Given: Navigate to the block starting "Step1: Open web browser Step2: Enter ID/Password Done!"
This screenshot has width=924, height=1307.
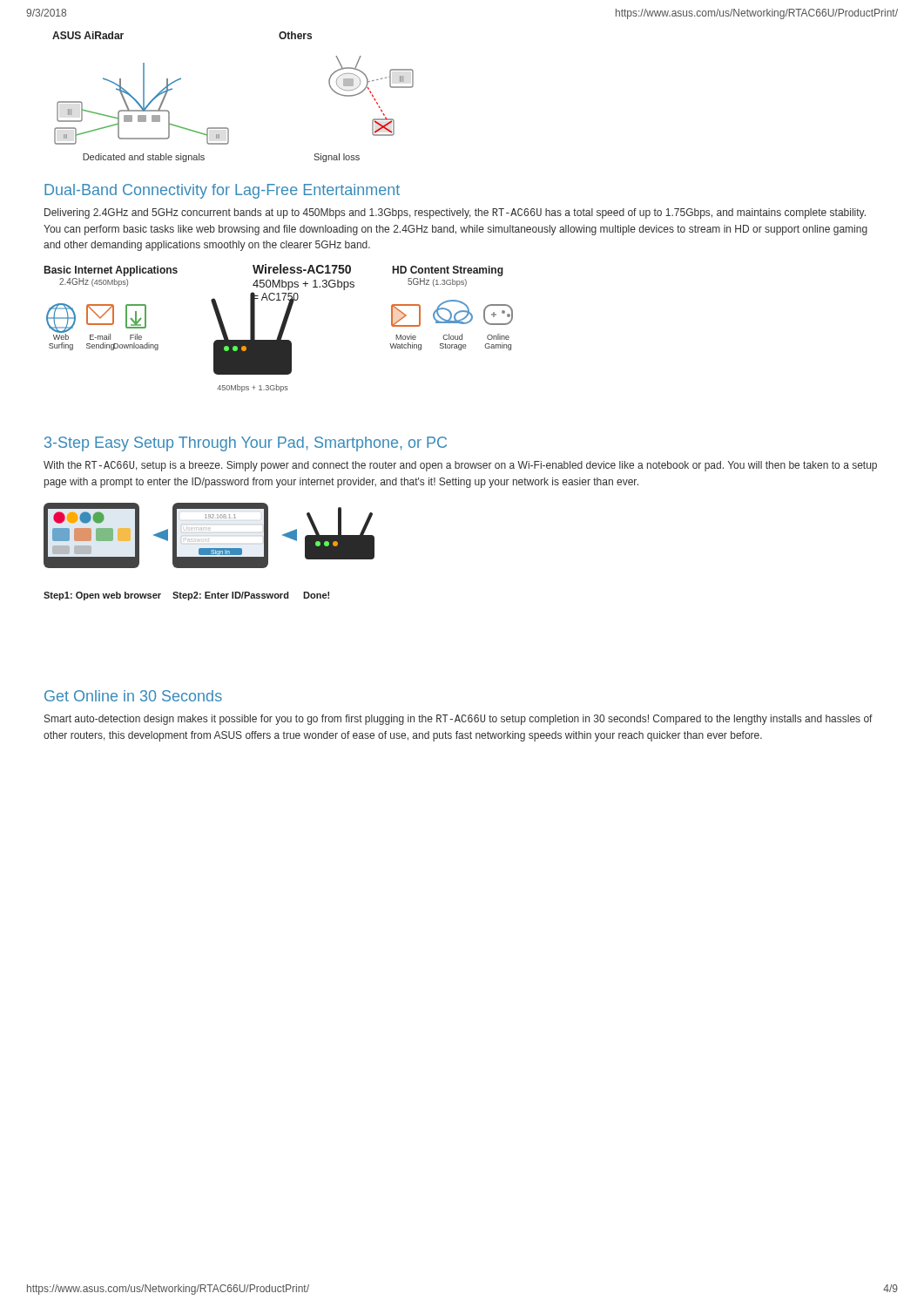Looking at the screenshot, I should tap(187, 595).
